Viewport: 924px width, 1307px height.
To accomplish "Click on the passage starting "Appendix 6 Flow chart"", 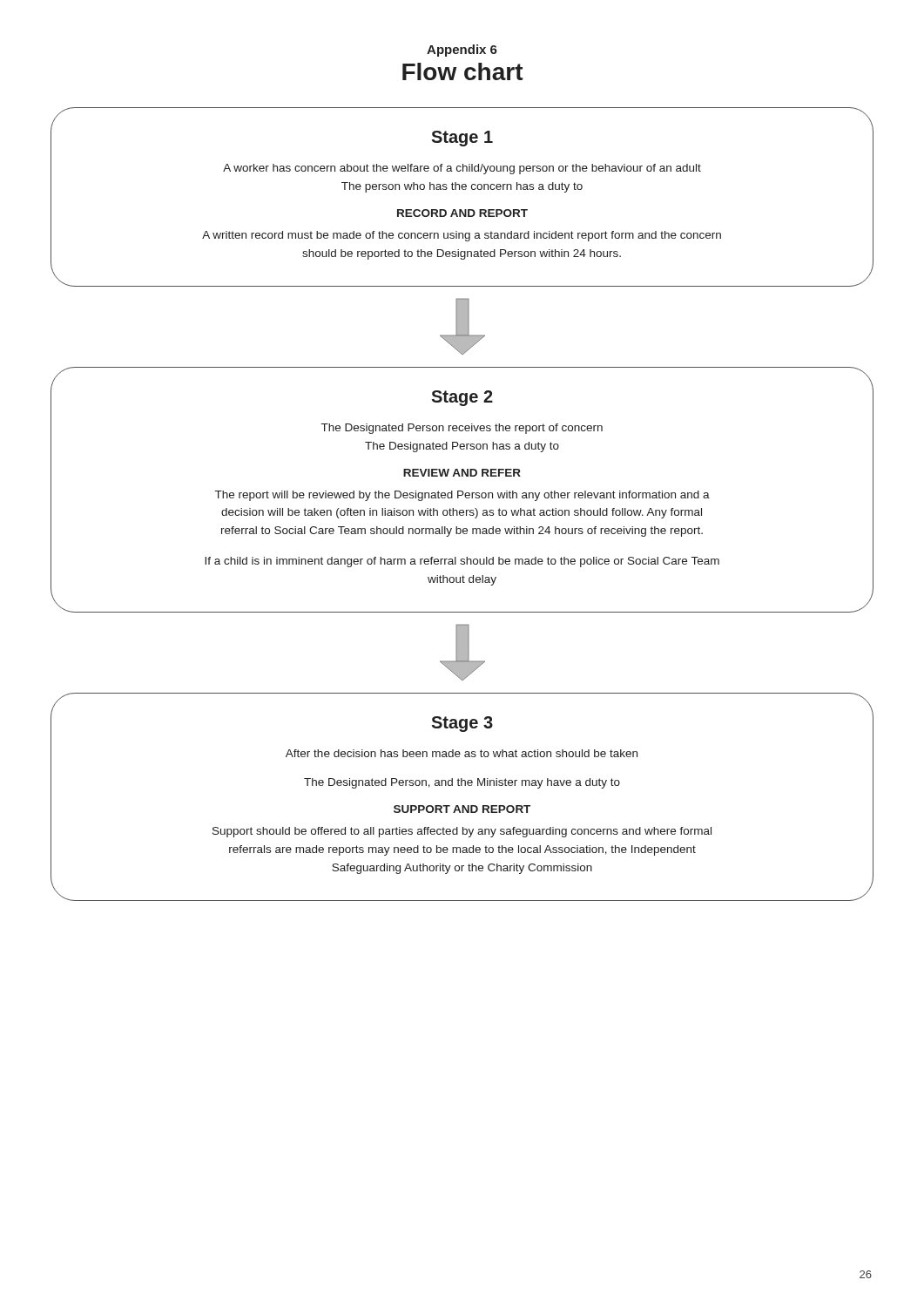I will pyautogui.click(x=462, y=64).
